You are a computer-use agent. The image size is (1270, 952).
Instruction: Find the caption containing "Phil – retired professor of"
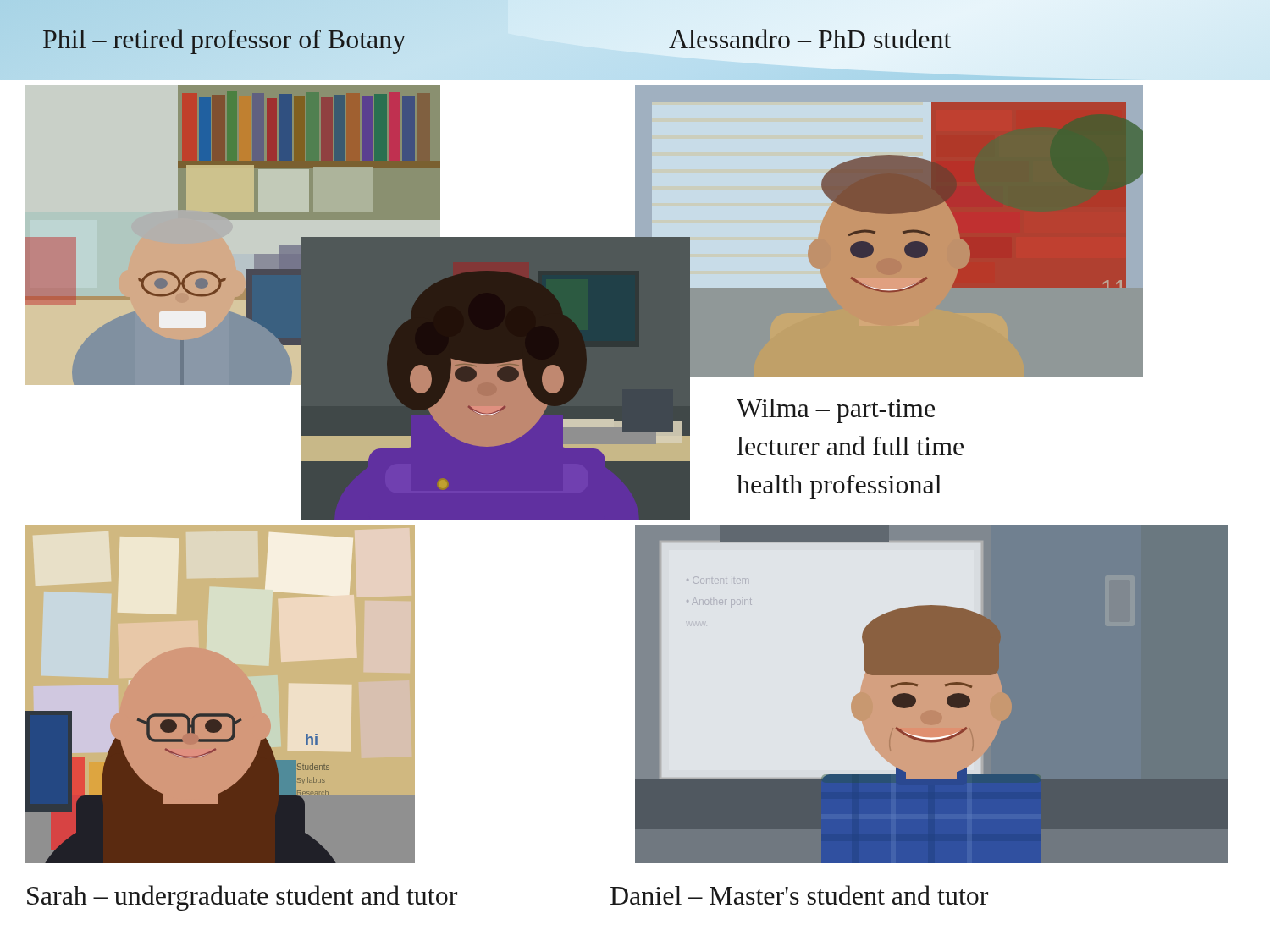click(x=224, y=39)
